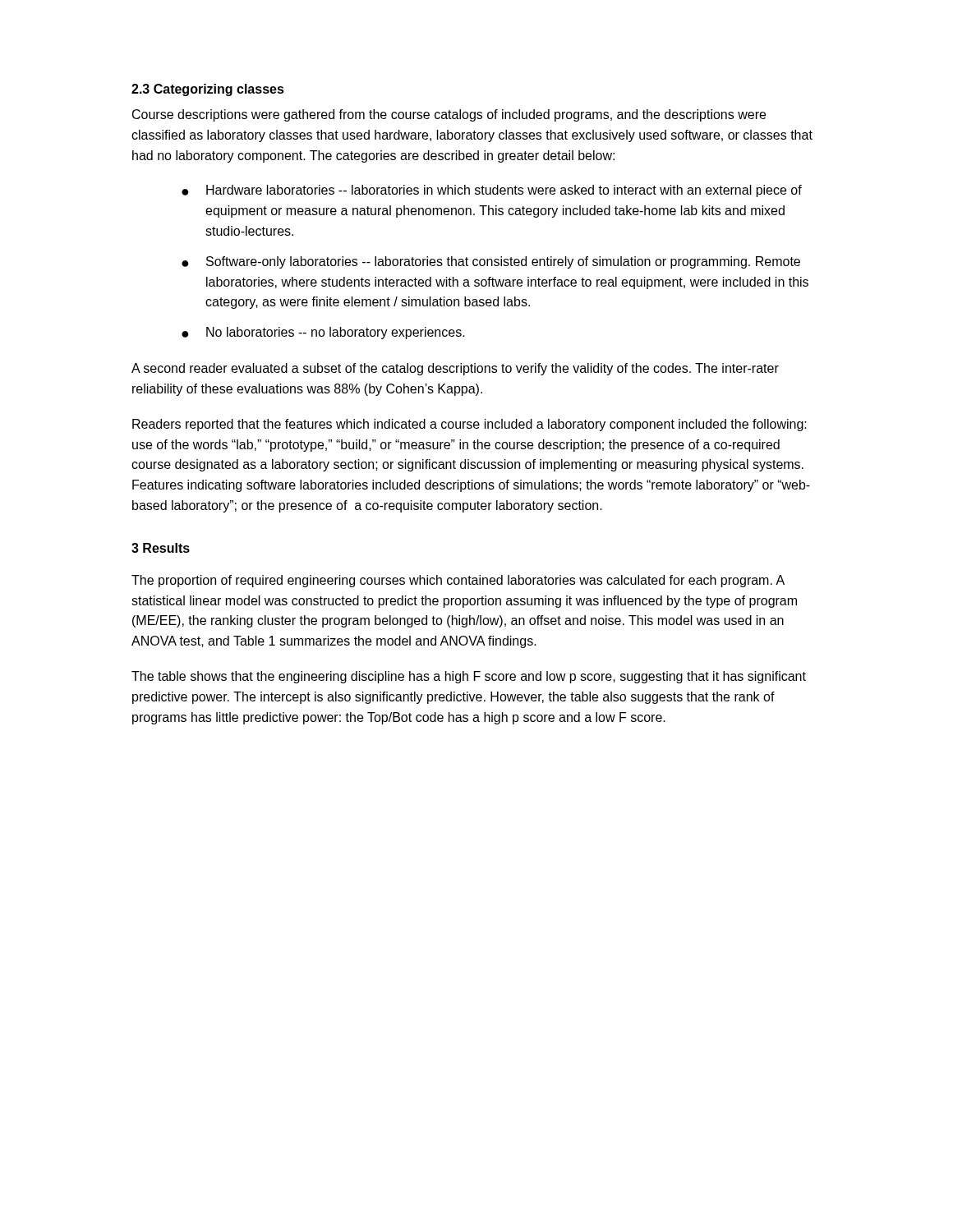
Task: Find the block starting "Readers reported that the"
Action: pyautogui.click(x=471, y=465)
